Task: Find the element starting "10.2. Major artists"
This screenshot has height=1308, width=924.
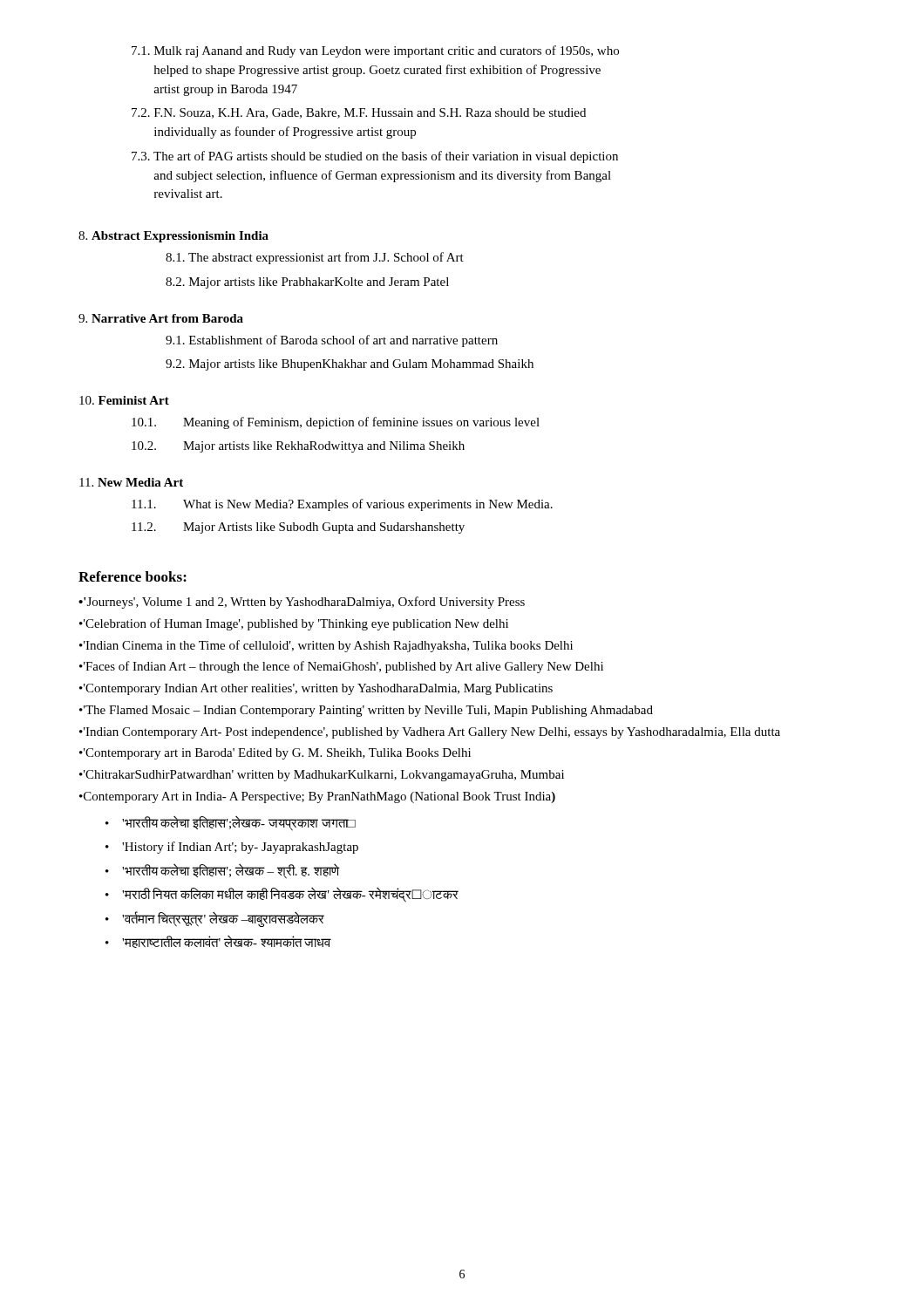Action: pos(298,447)
